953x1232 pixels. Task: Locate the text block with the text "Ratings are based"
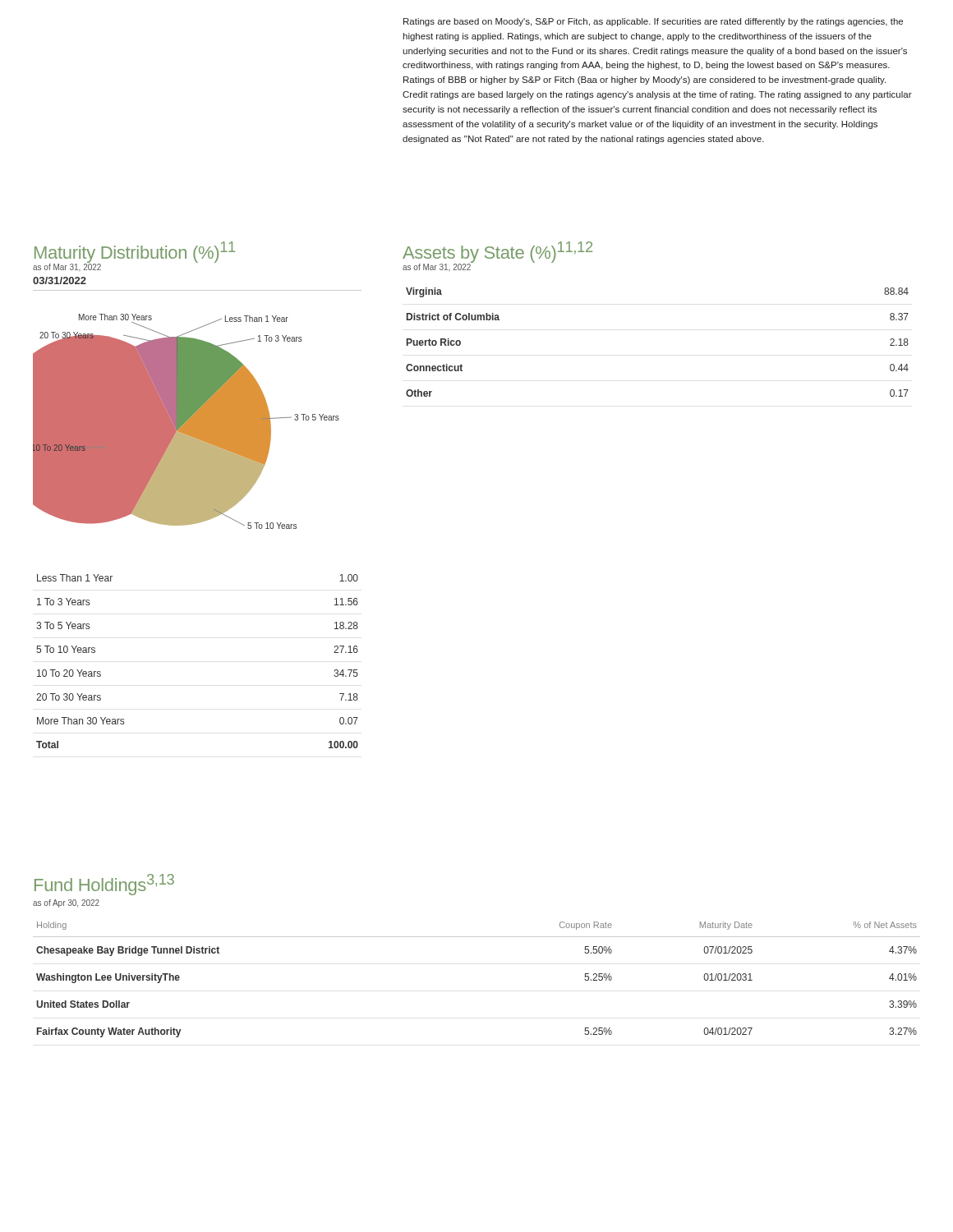[x=657, y=80]
